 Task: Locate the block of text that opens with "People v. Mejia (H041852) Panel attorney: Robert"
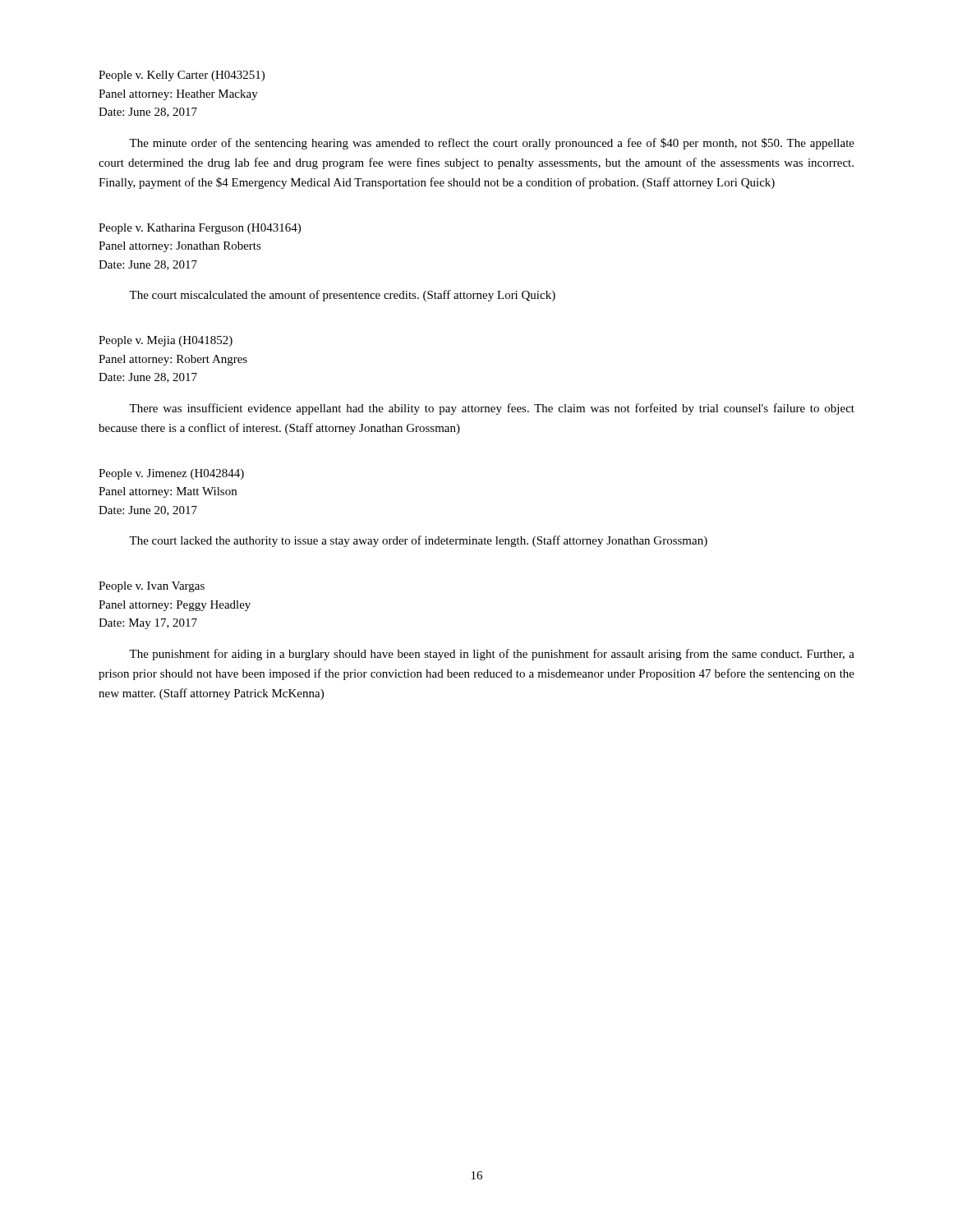click(173, 359)
